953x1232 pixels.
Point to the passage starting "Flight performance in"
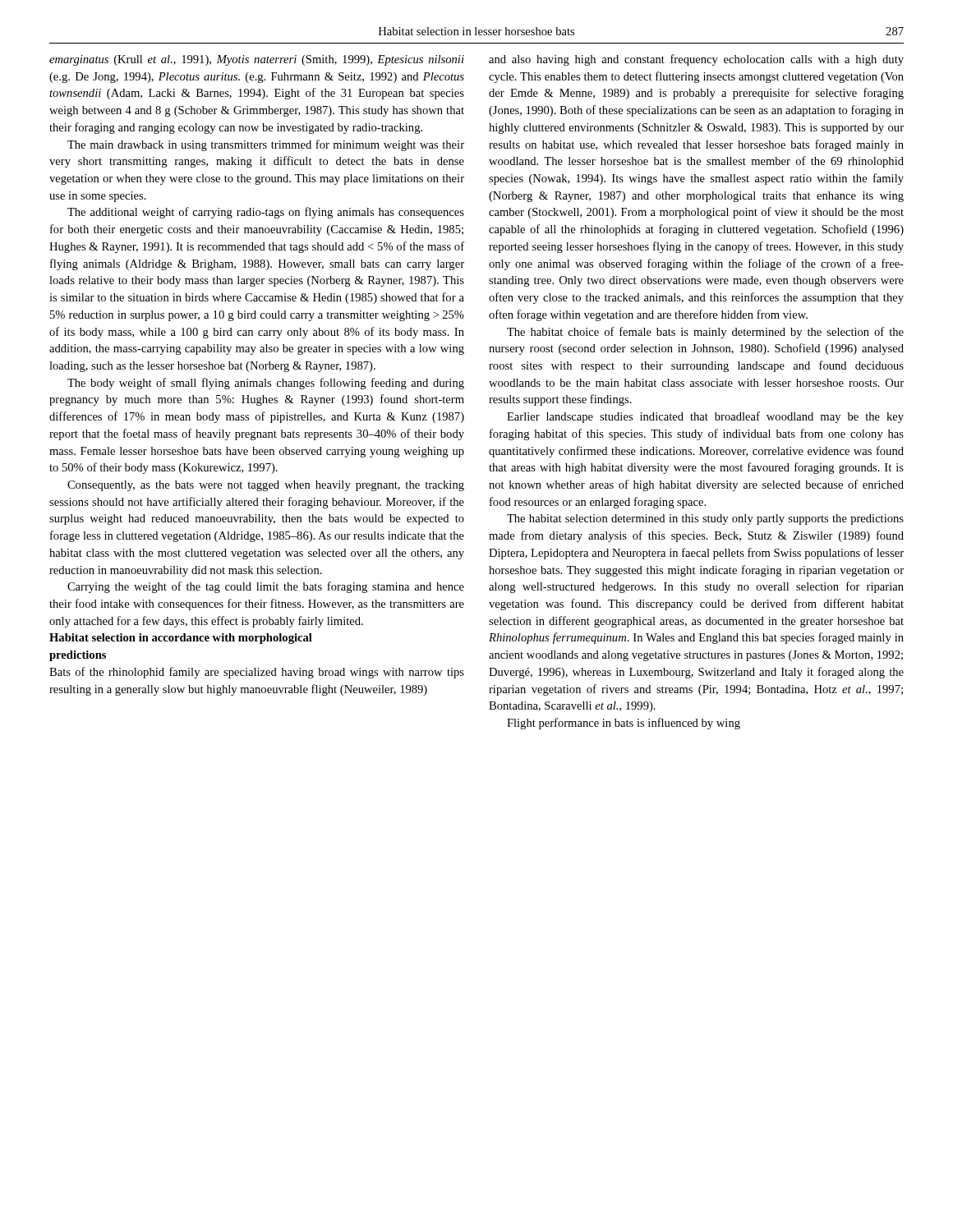[696, 723]
